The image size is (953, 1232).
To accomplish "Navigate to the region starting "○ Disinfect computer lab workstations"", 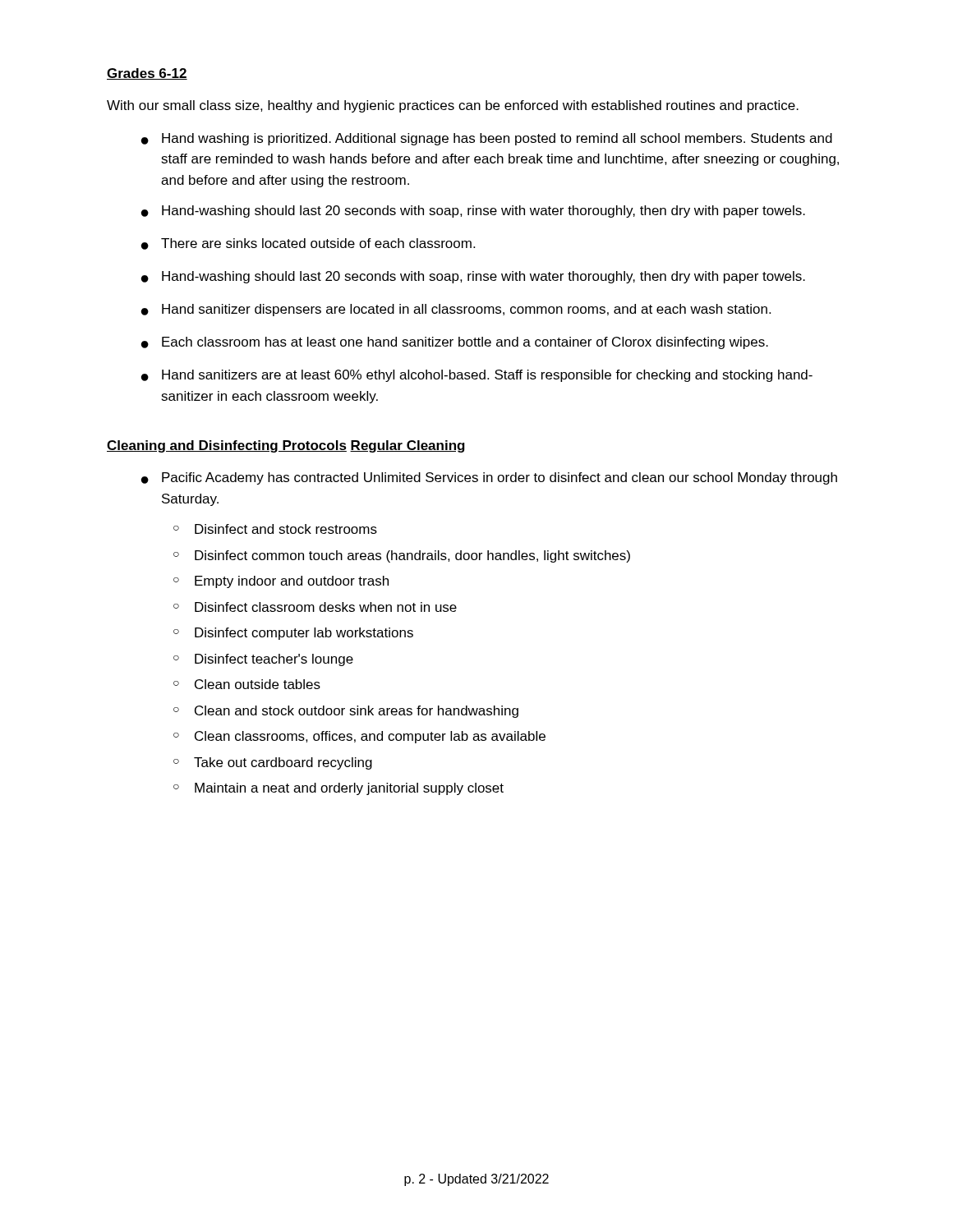I will coord(293,634).
